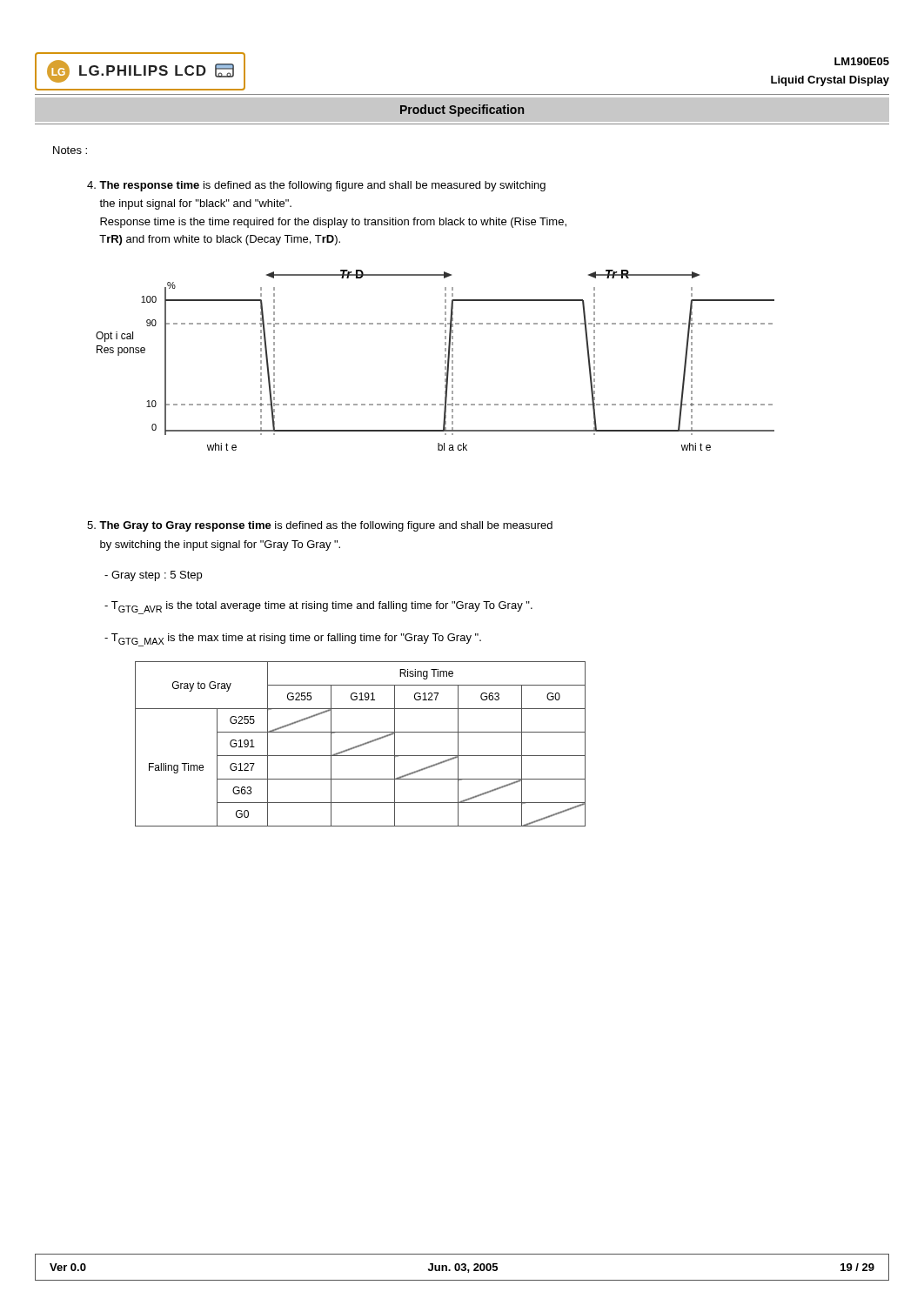
Task: Point to "Notes :"
Action: (70, 150)
